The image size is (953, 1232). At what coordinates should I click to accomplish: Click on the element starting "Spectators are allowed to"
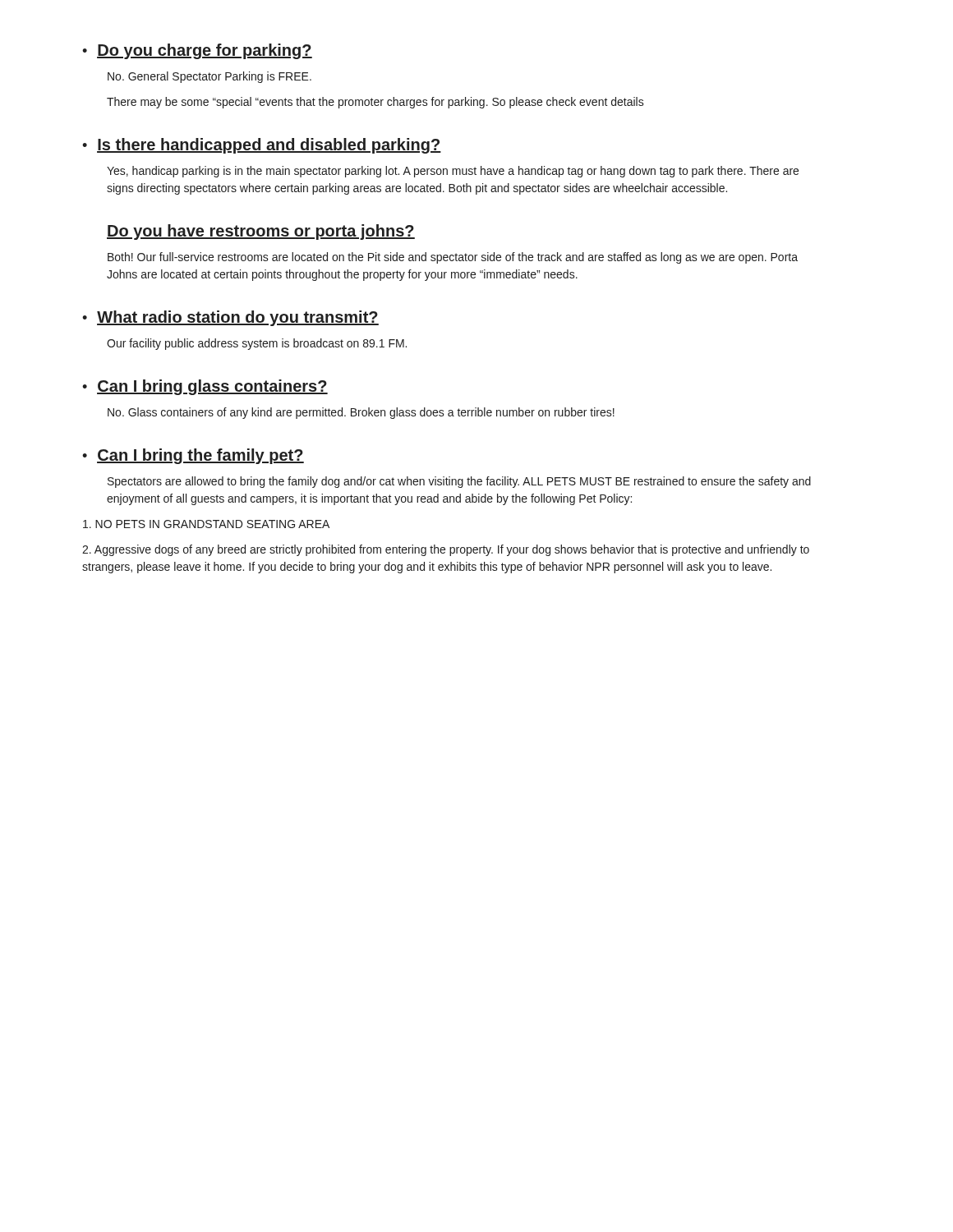tap(464, 490)
